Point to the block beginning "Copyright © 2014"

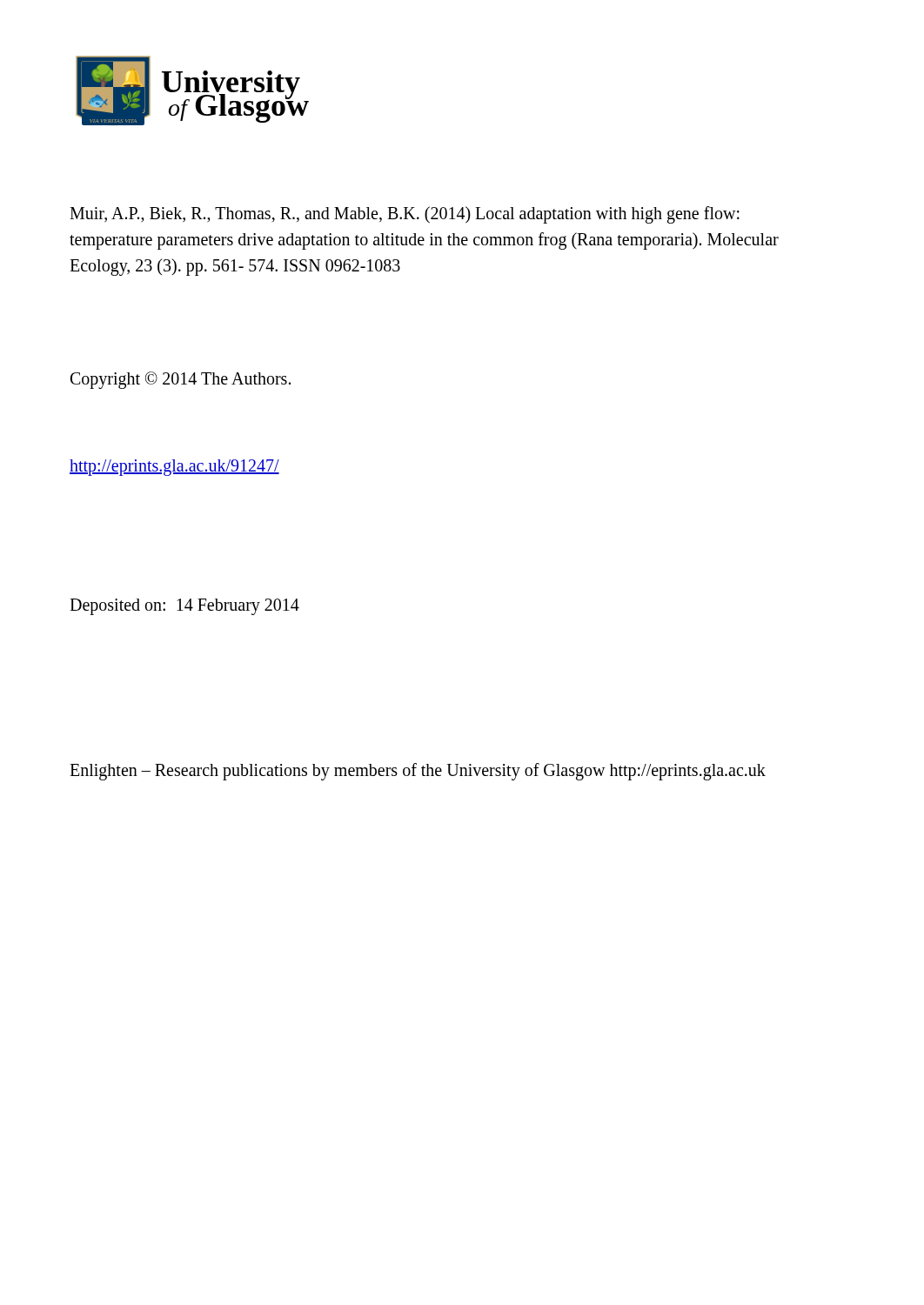[181, 378]
